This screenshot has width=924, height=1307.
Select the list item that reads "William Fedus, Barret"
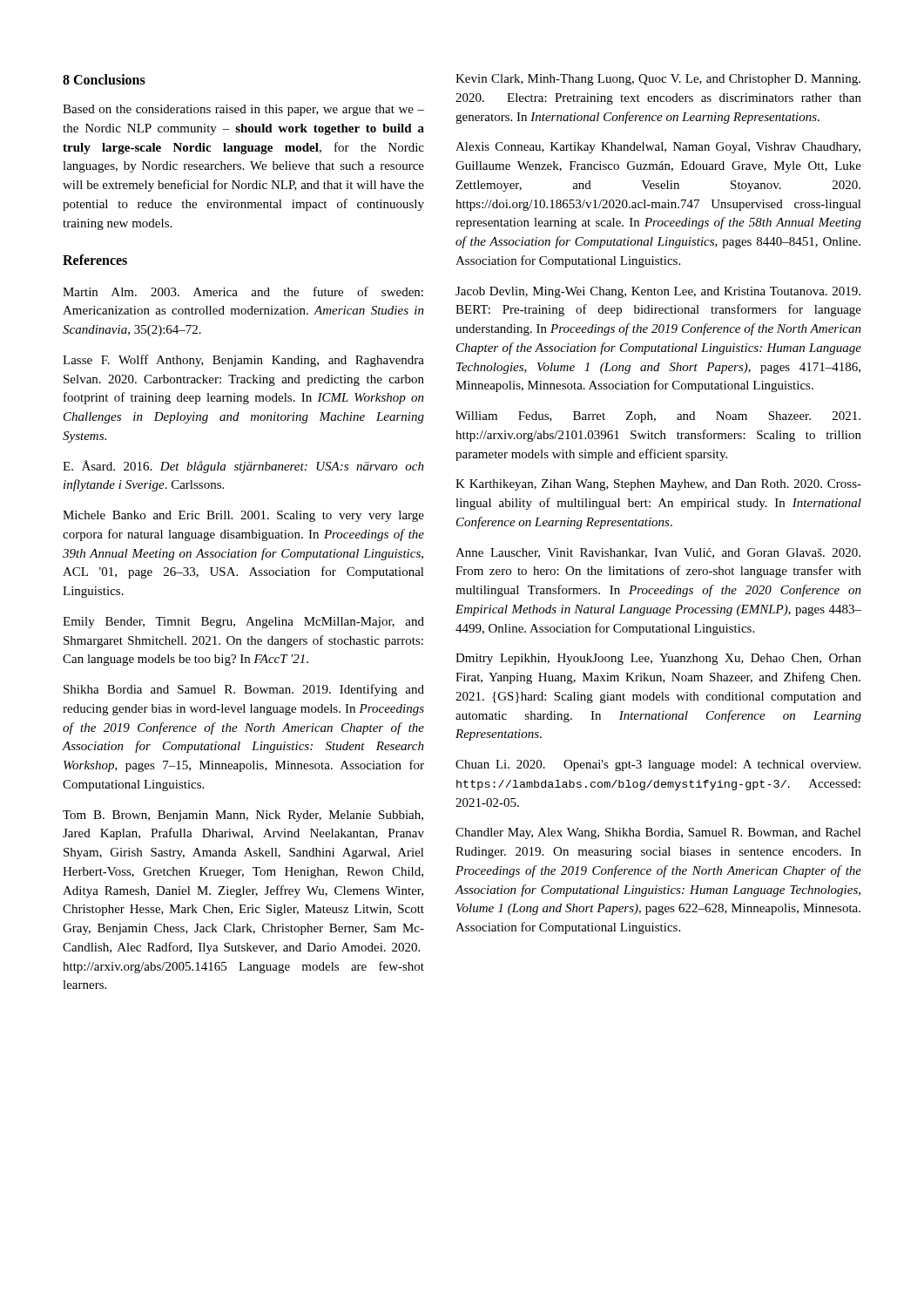click(x=658, y=435)
